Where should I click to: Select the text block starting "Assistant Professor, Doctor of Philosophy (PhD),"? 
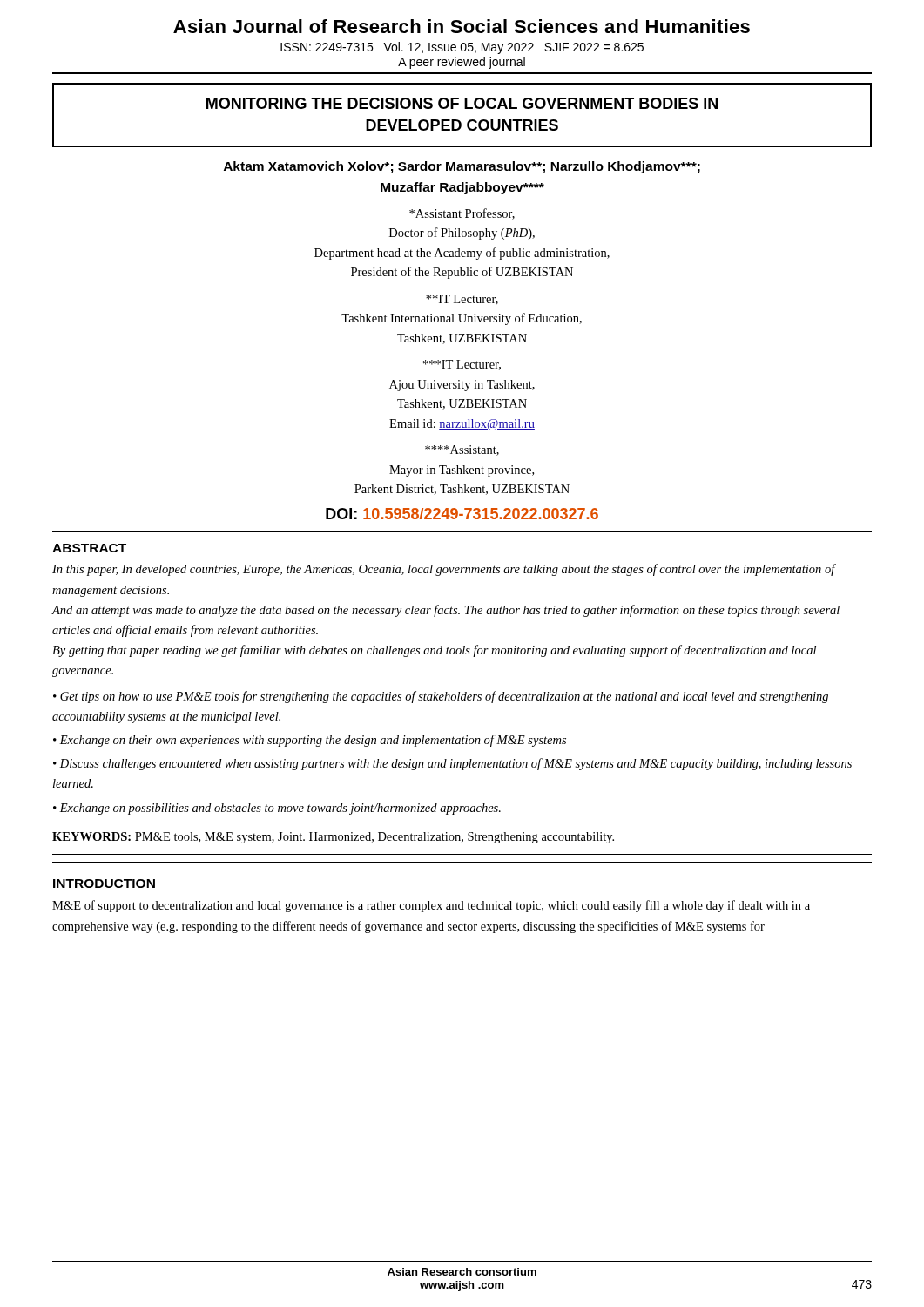(462, 243)
